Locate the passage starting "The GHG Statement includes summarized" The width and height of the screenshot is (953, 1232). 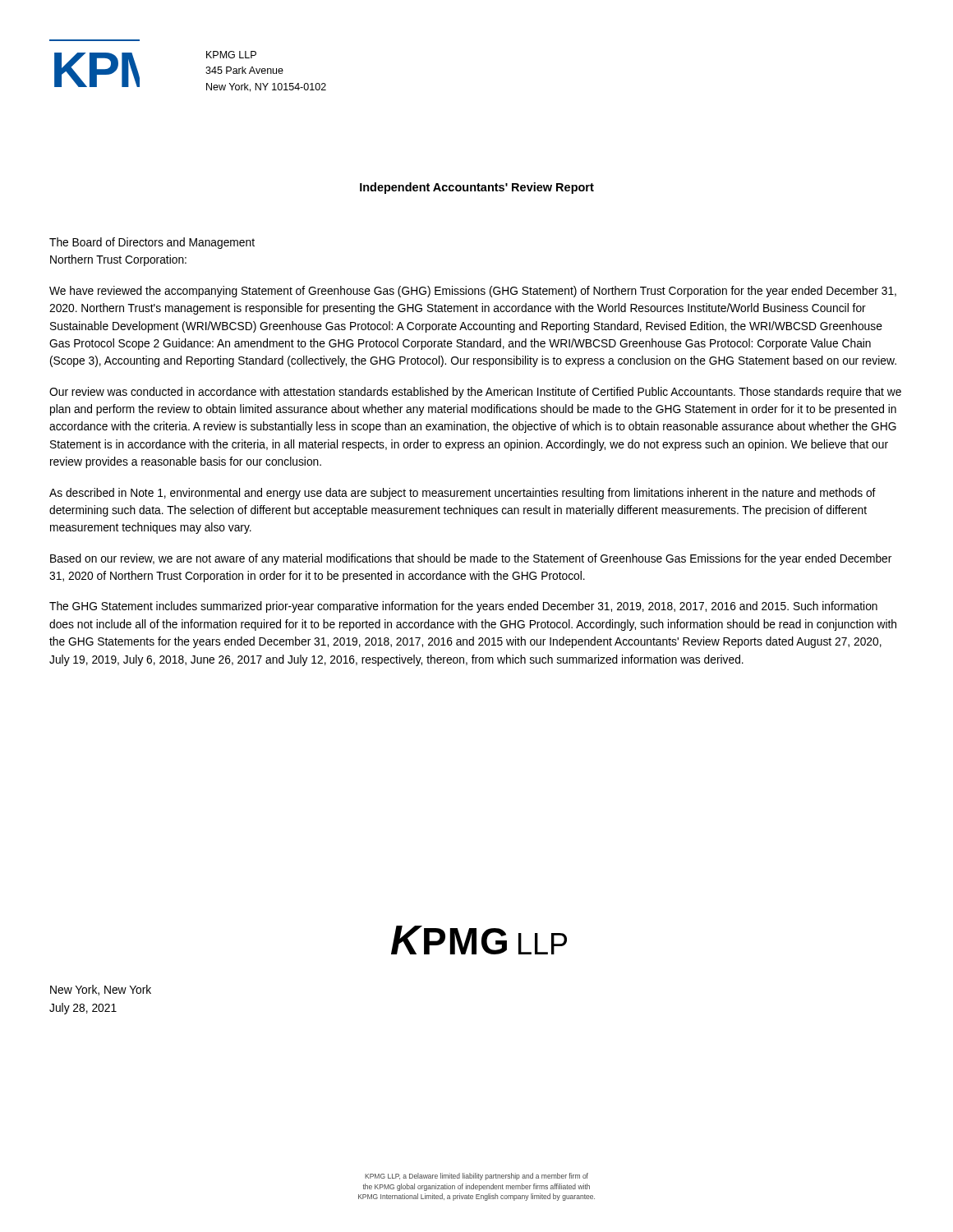point(476,633)
